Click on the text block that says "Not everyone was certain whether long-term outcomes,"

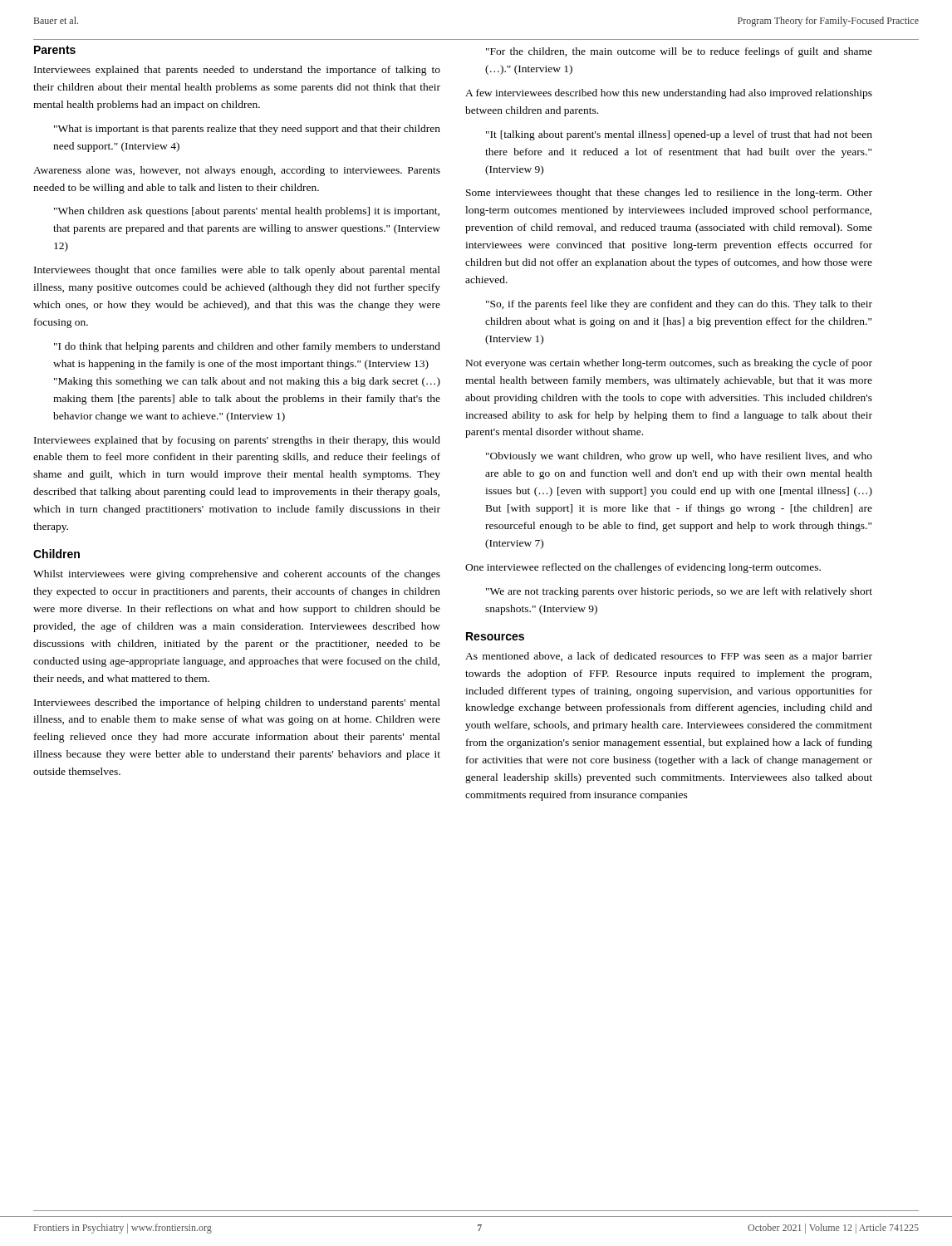tap(669, 397)
